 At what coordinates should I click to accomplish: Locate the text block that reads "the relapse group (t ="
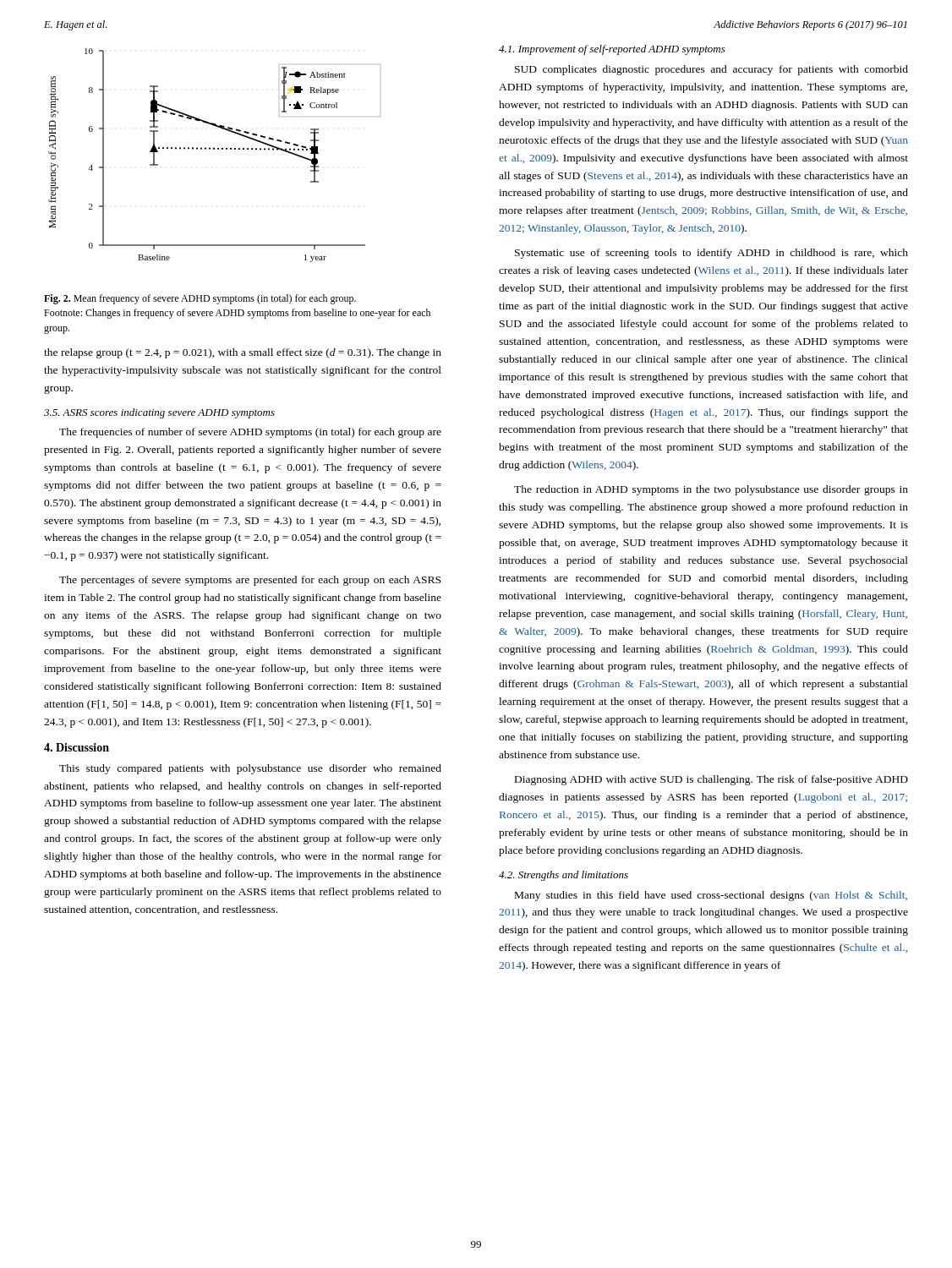point(243,370)
